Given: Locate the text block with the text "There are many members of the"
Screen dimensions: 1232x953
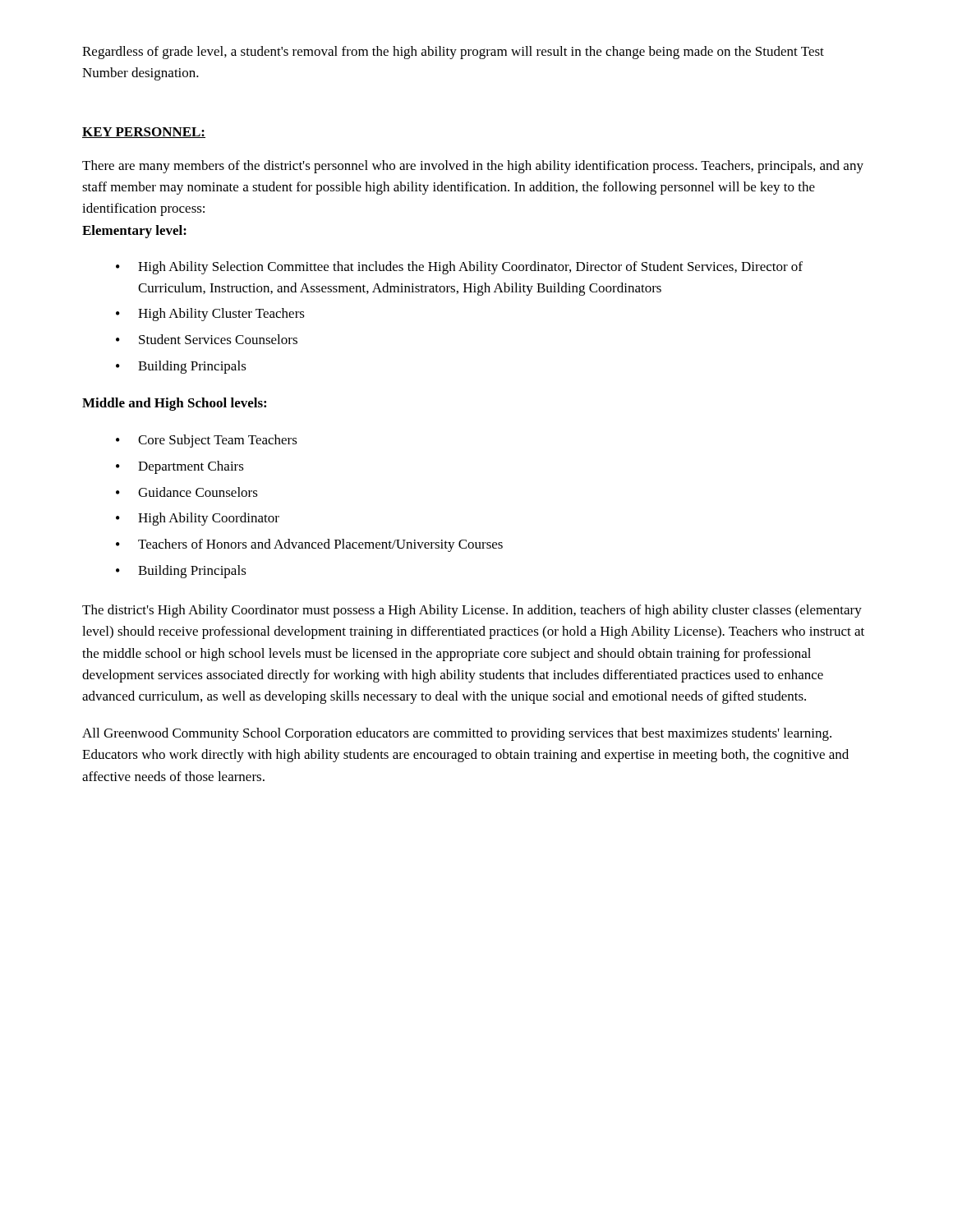Looking at the screenshot, I should [476, 198].
